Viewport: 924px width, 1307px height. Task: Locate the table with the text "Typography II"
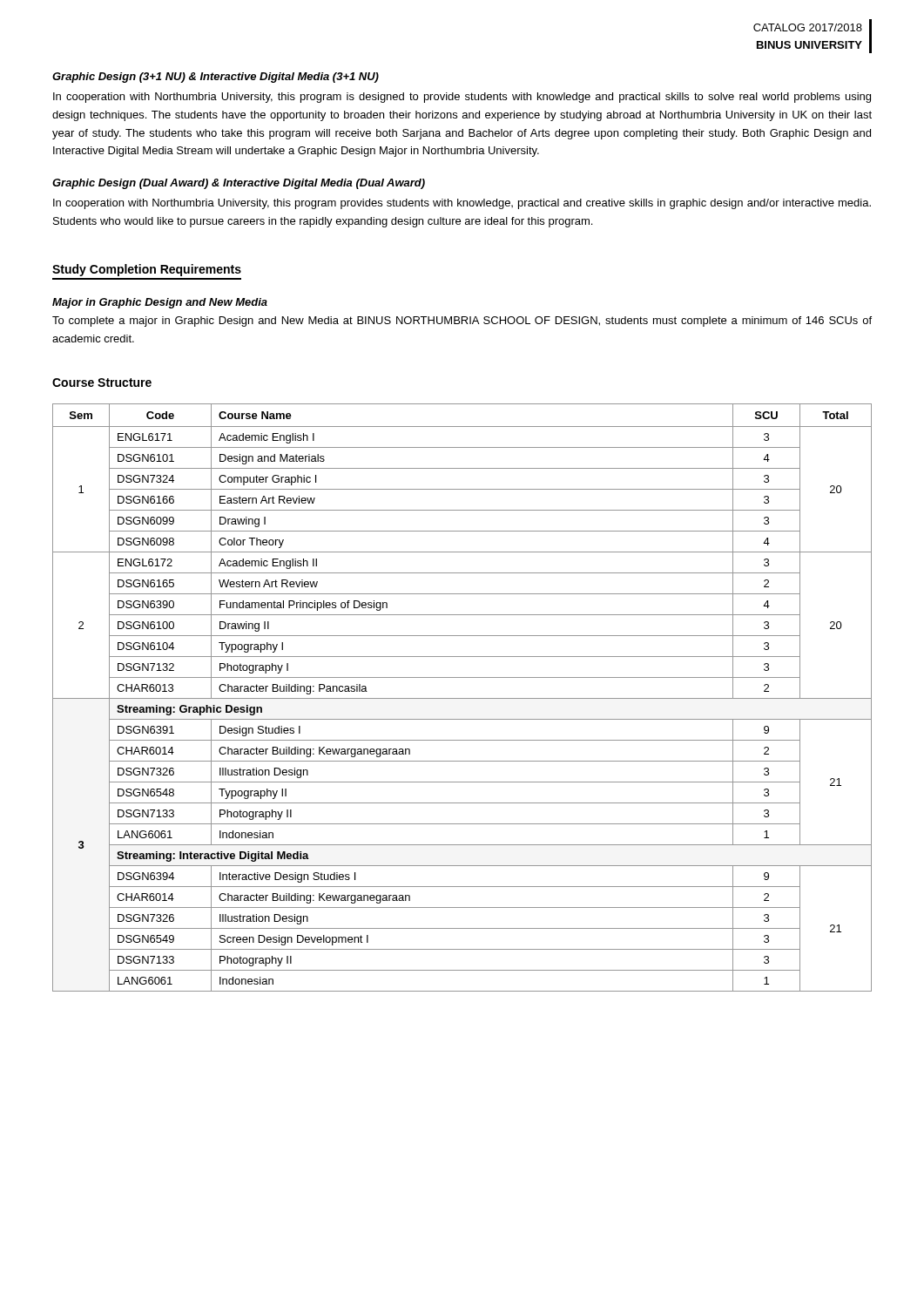(462, 698)
